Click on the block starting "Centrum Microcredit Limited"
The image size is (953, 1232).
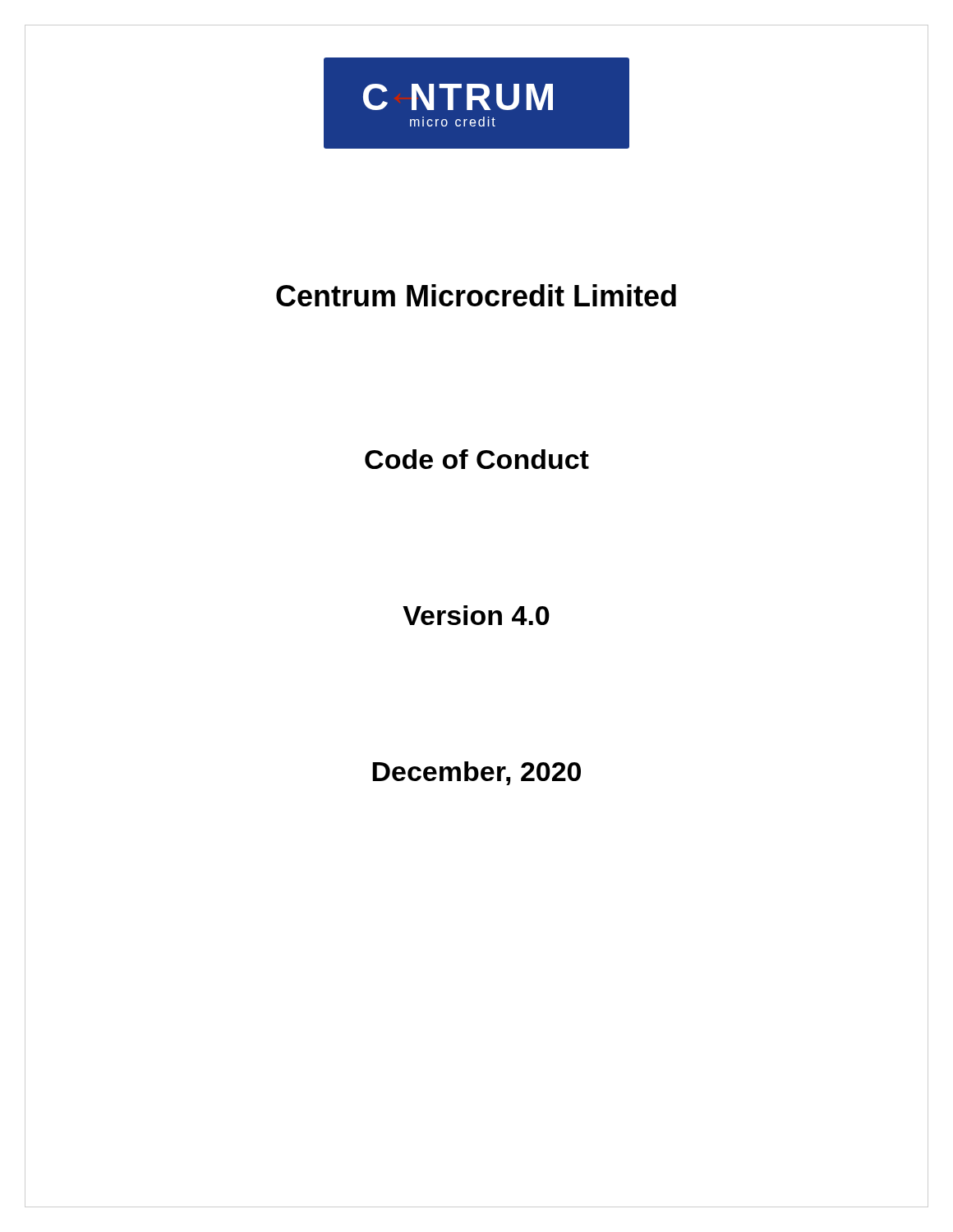[x=476, y=296]
